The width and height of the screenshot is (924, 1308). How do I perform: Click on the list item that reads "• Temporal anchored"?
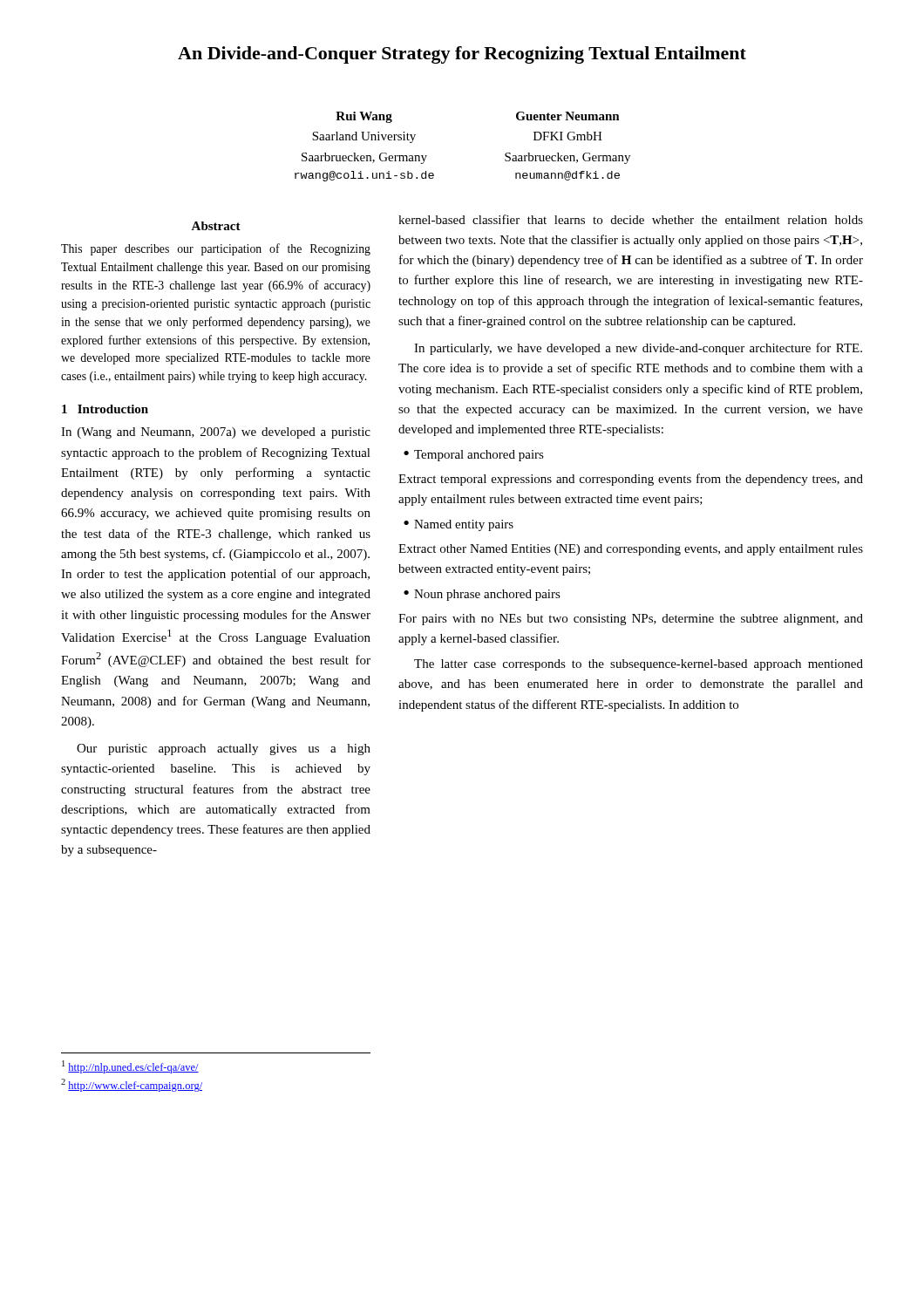point(474,456)
